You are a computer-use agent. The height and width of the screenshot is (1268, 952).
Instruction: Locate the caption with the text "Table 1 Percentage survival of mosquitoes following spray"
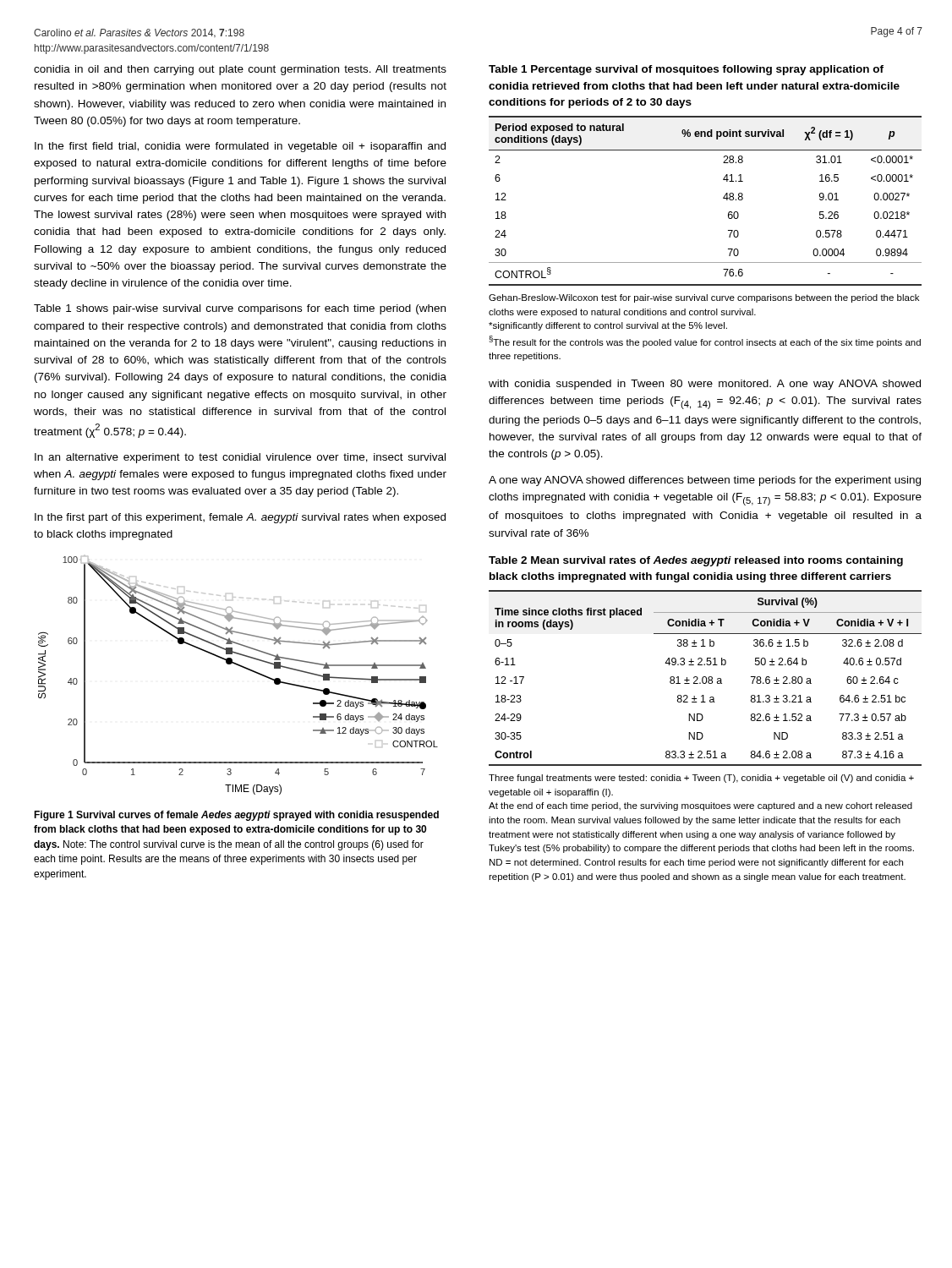[694, 85]
